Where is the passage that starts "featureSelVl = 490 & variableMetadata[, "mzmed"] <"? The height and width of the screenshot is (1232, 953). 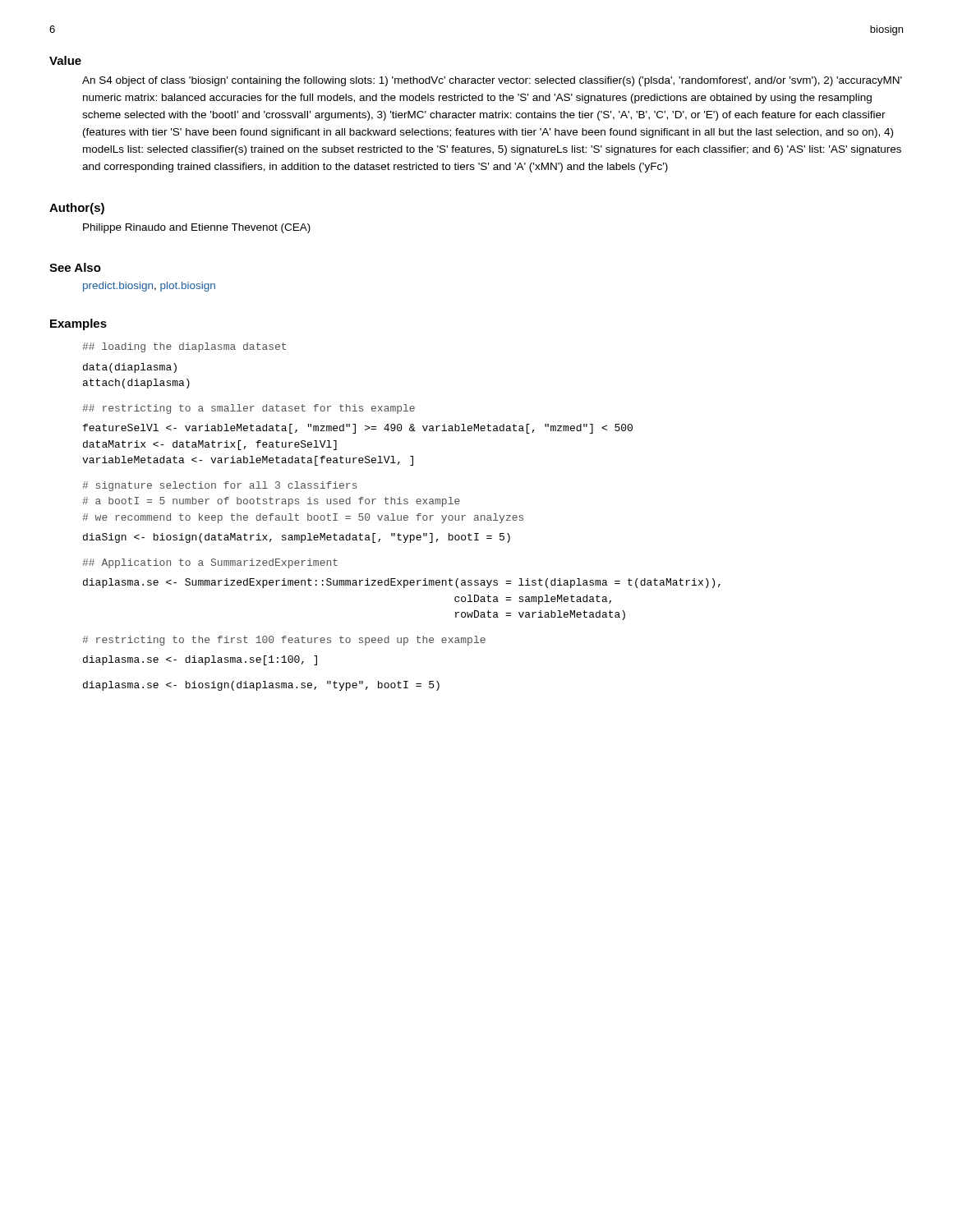(358, 429)
